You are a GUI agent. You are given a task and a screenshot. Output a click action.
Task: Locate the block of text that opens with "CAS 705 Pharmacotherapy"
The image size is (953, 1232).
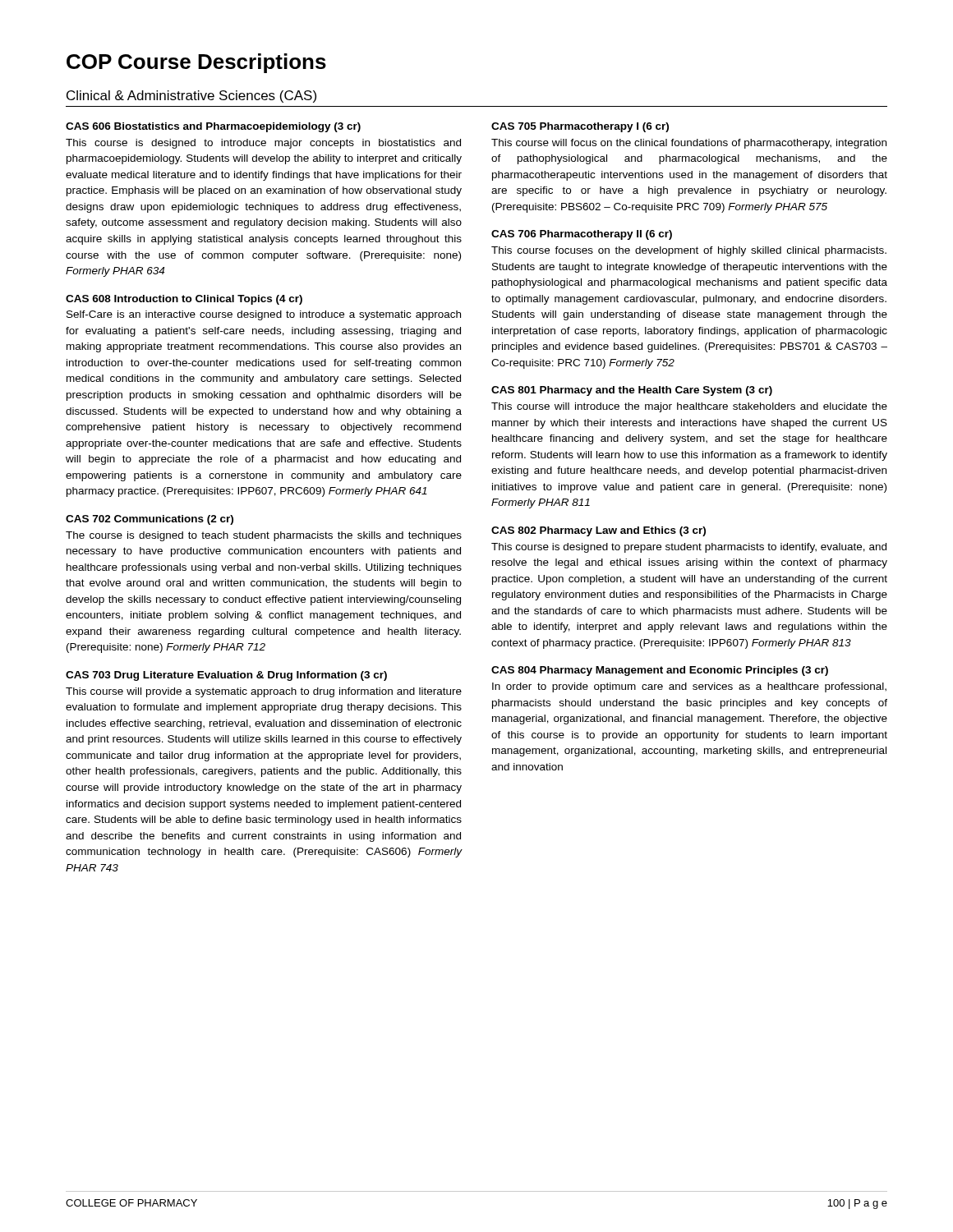coord(689,166)
